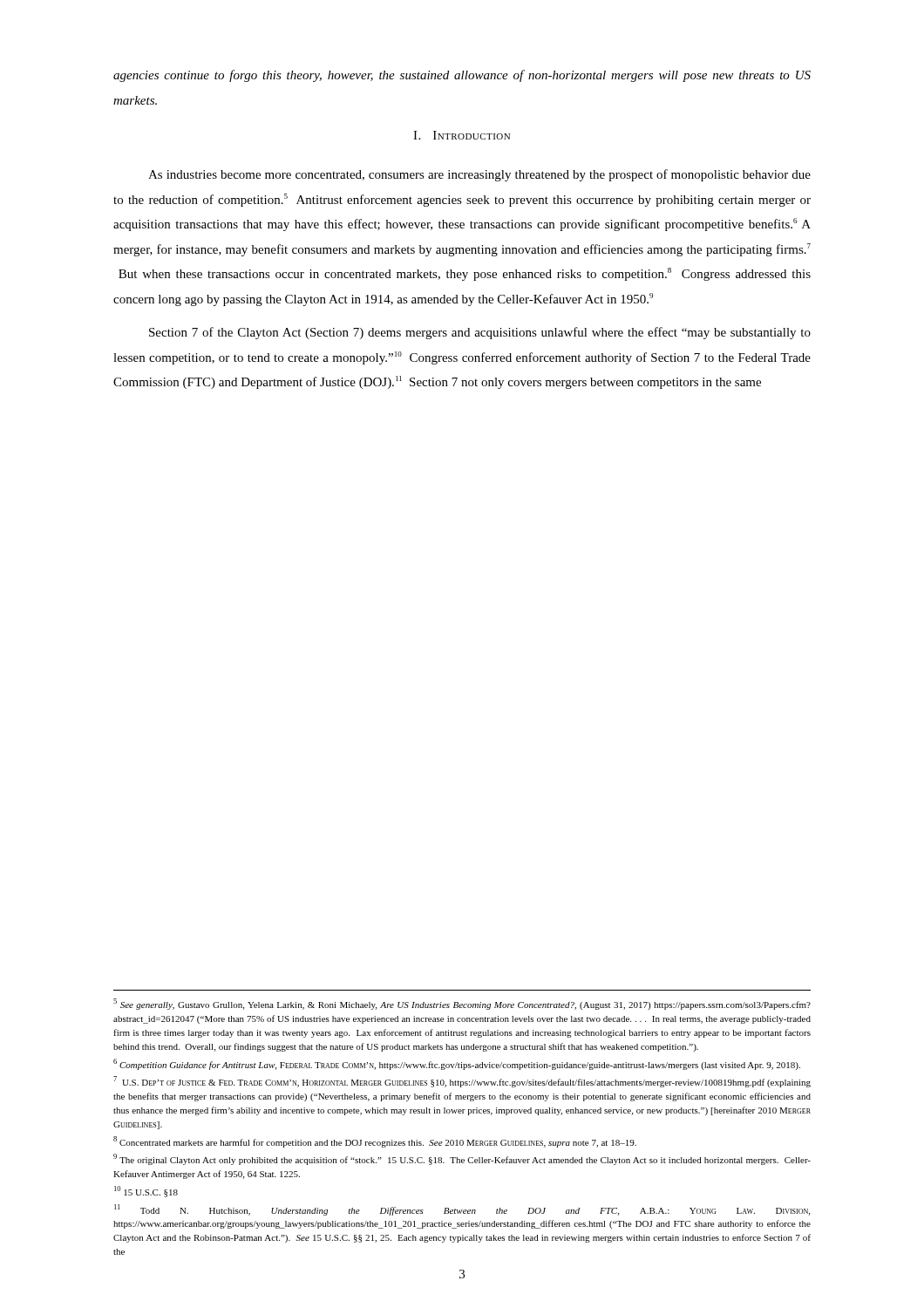Locate the block of text that opens with "8 Concentrated markets are harmful for"

tap(375, 1141)
